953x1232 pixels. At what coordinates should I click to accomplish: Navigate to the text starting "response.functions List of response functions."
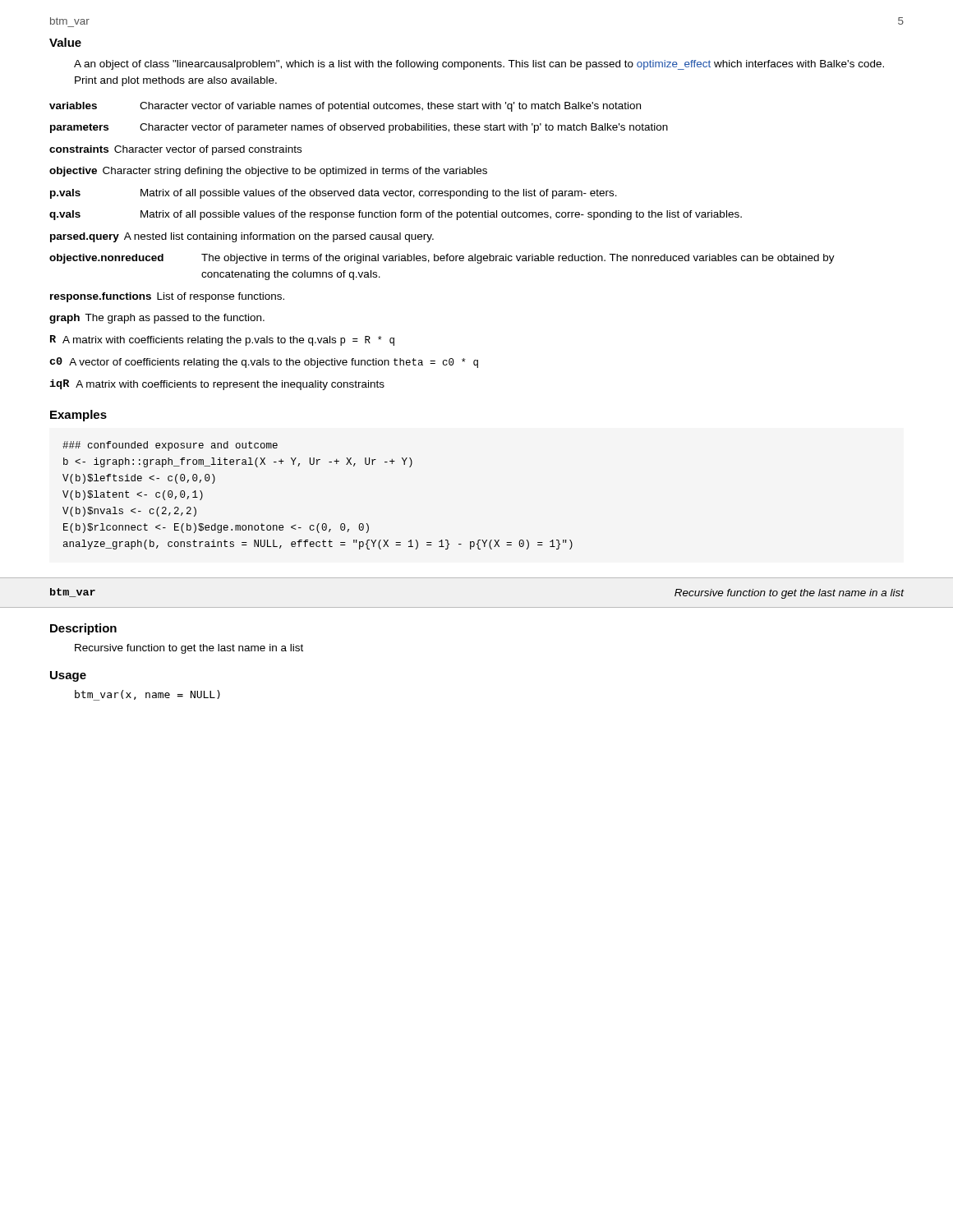(167, 297)
